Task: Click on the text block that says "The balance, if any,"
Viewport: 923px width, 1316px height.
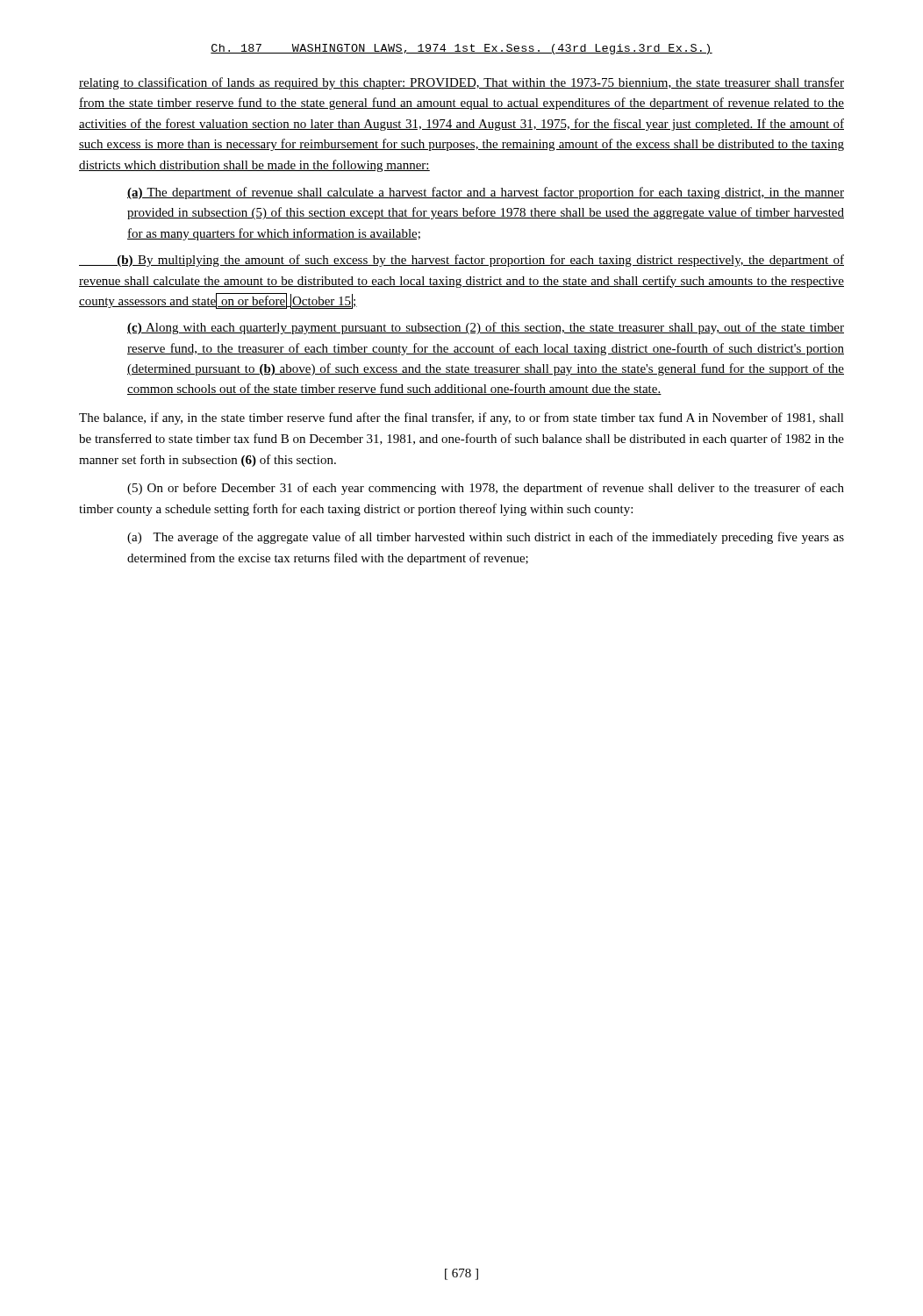Action: point(462,439)
